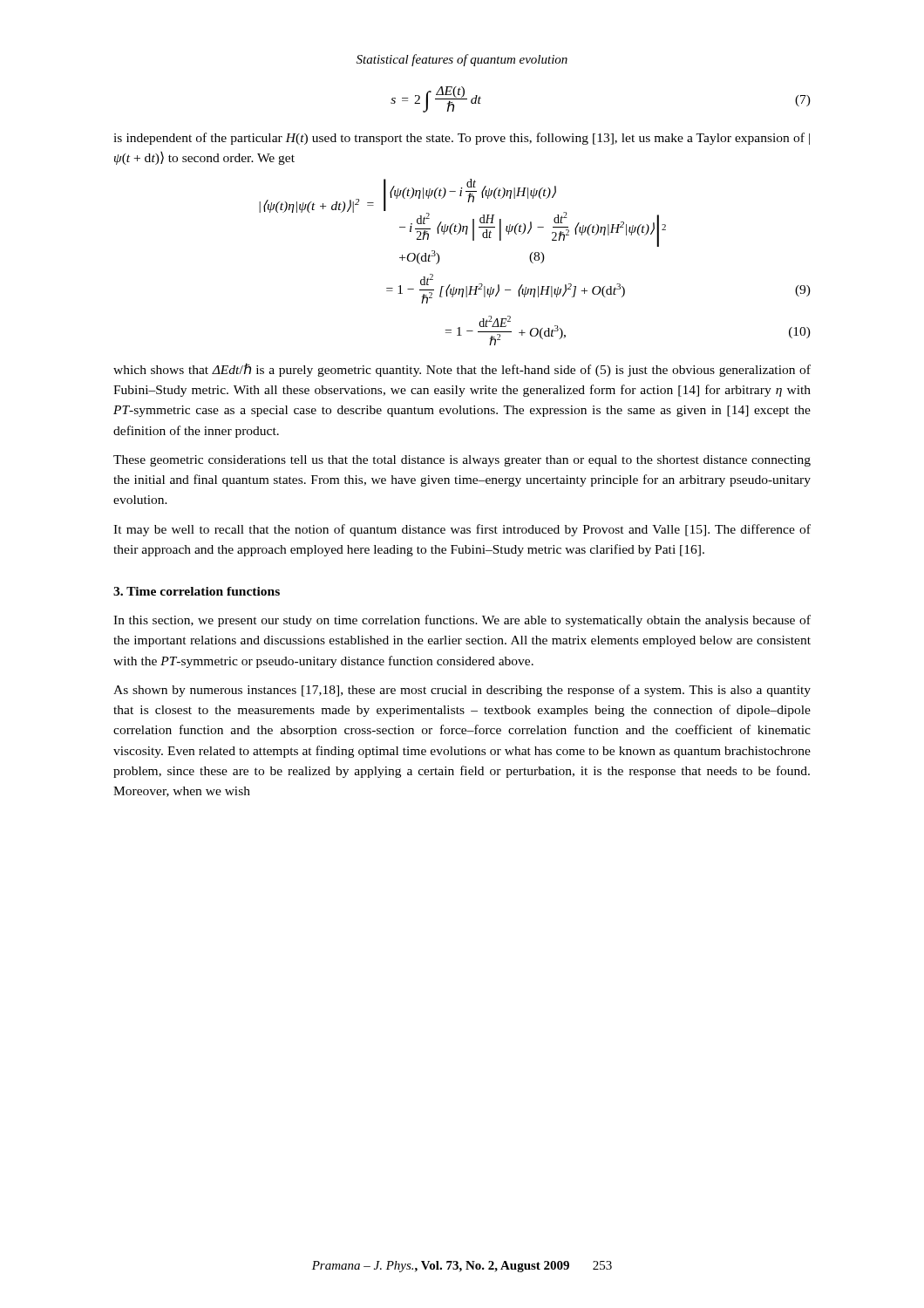Click on the formula that says "|⟨ψ(t)η|ψ(t + dt)⟩|2 = | ⟨ψ(t)η|ψ(t)"
The image size is (924, 1308).
(x=462, y=221)
